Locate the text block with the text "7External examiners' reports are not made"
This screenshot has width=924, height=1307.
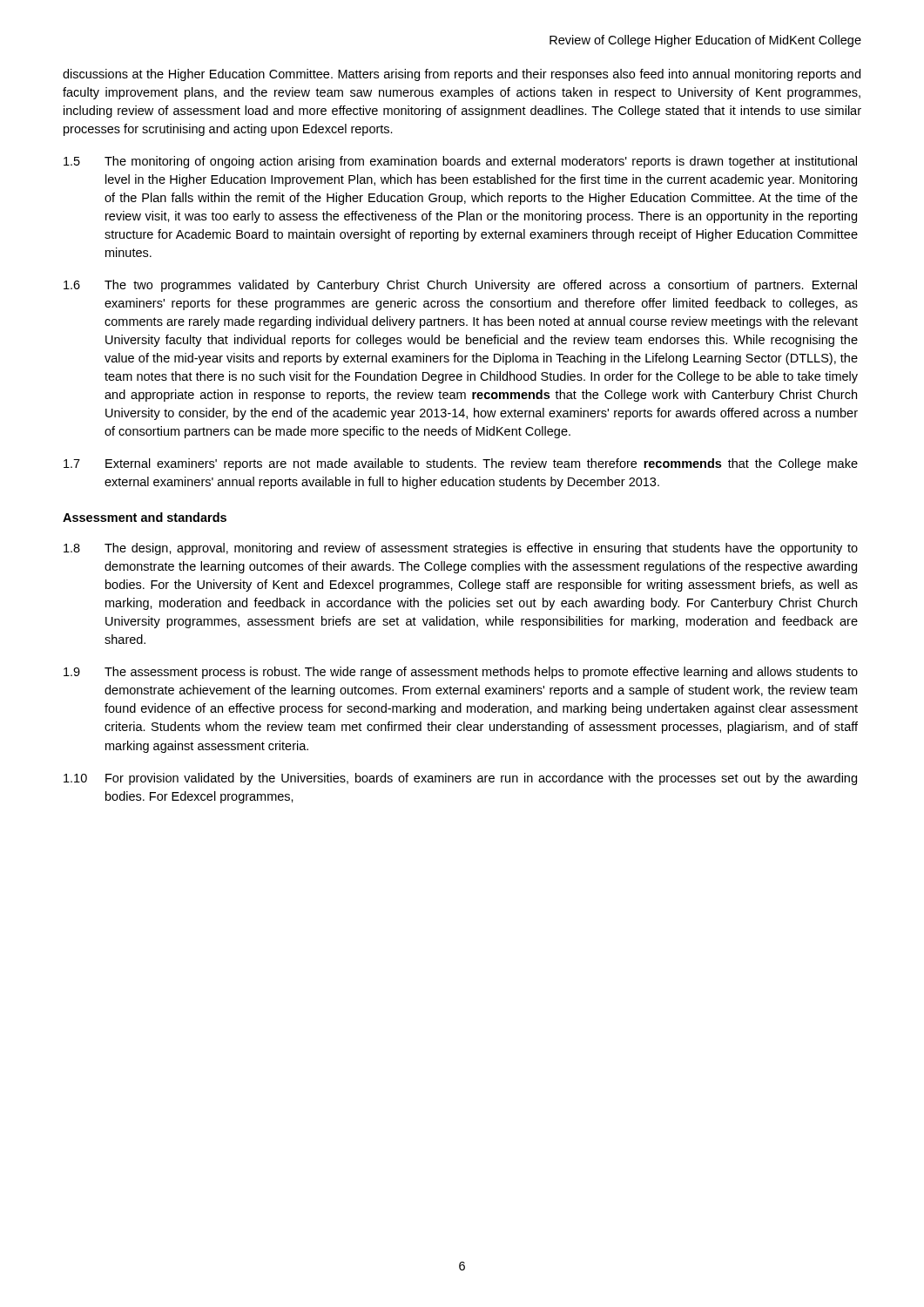pyautogui.click(x=460, y=473)
